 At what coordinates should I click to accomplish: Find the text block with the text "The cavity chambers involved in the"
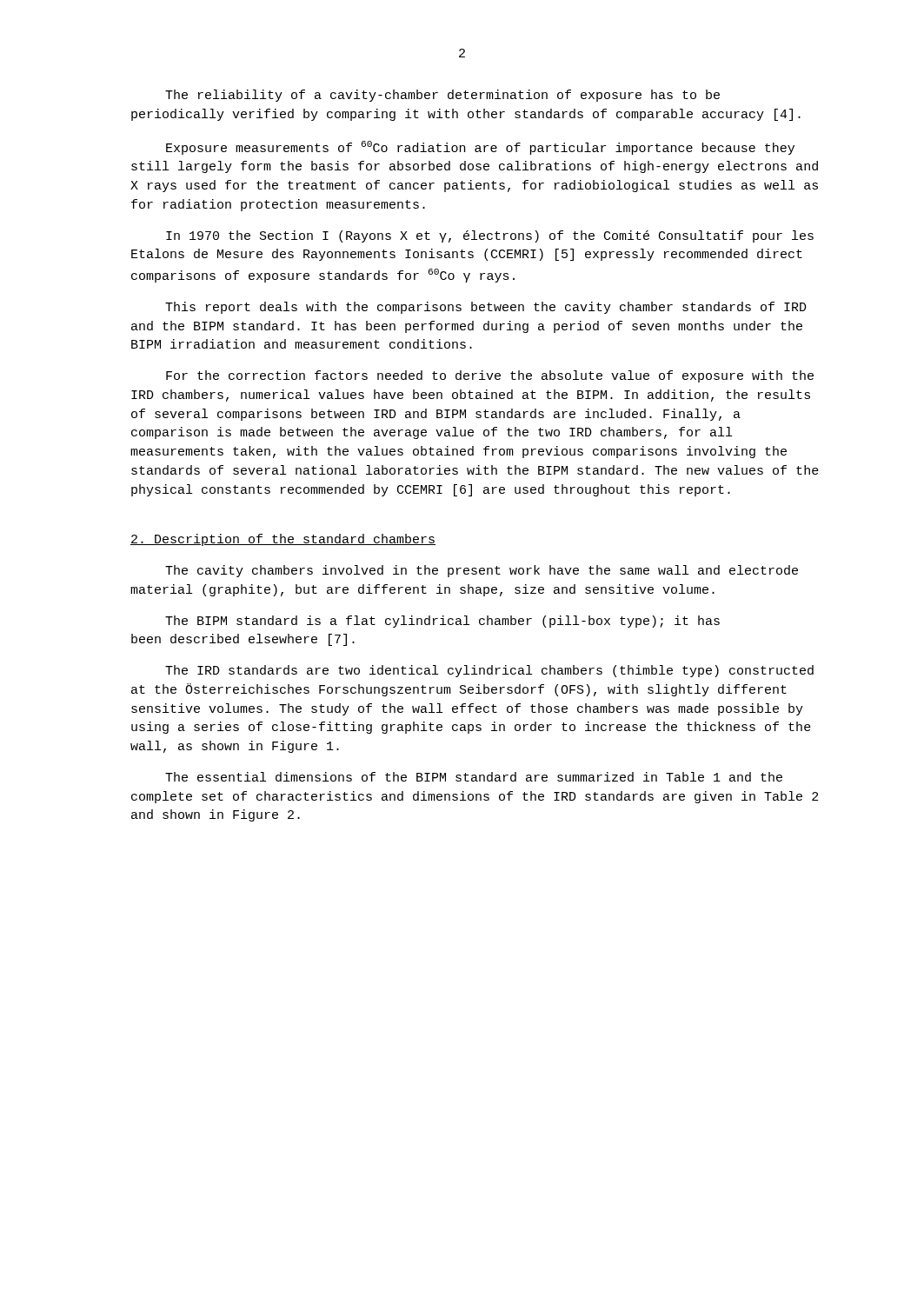pyautogui.click(x=465, y=581)
